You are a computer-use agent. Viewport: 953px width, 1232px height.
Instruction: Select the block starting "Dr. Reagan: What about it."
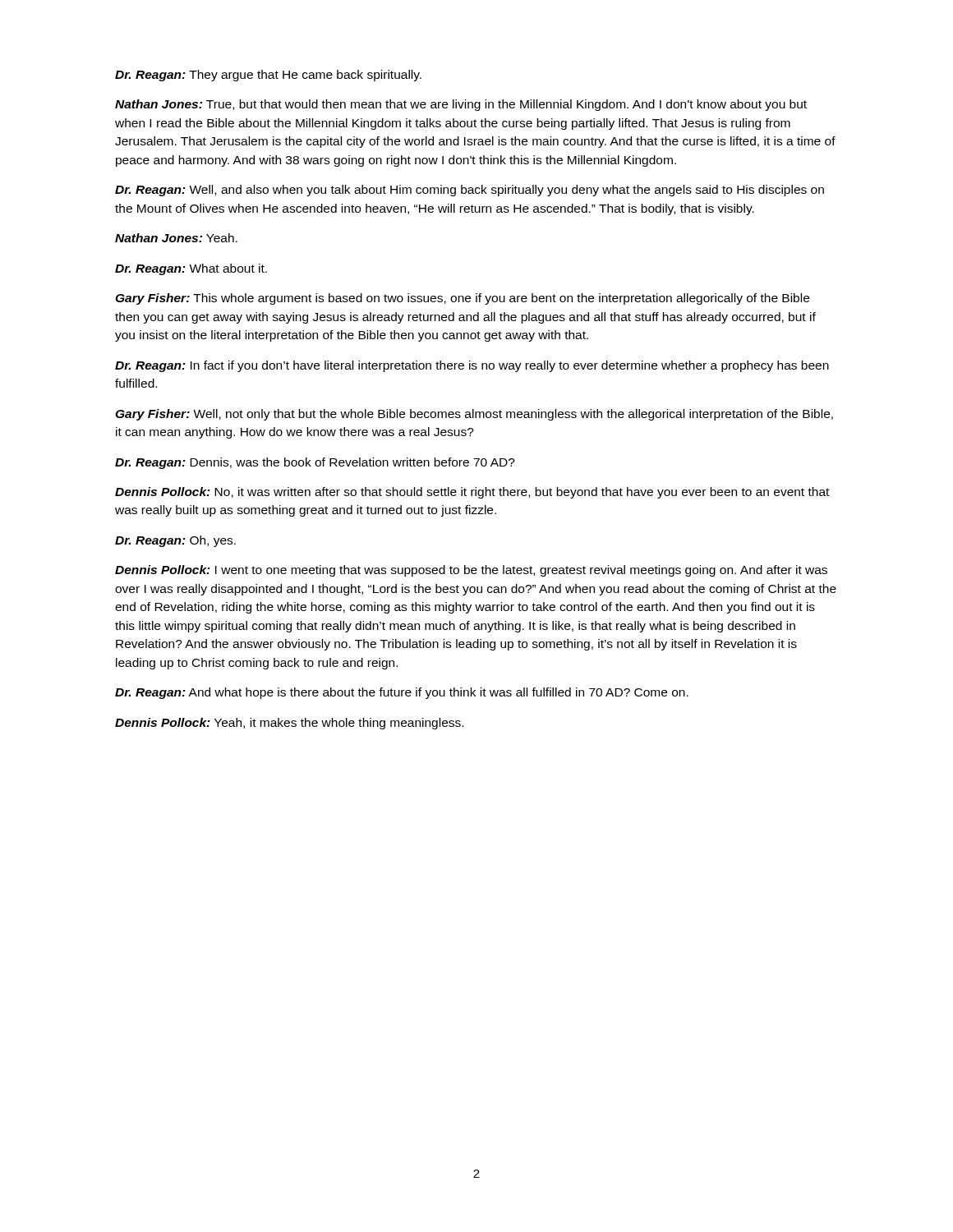(191, 268)
